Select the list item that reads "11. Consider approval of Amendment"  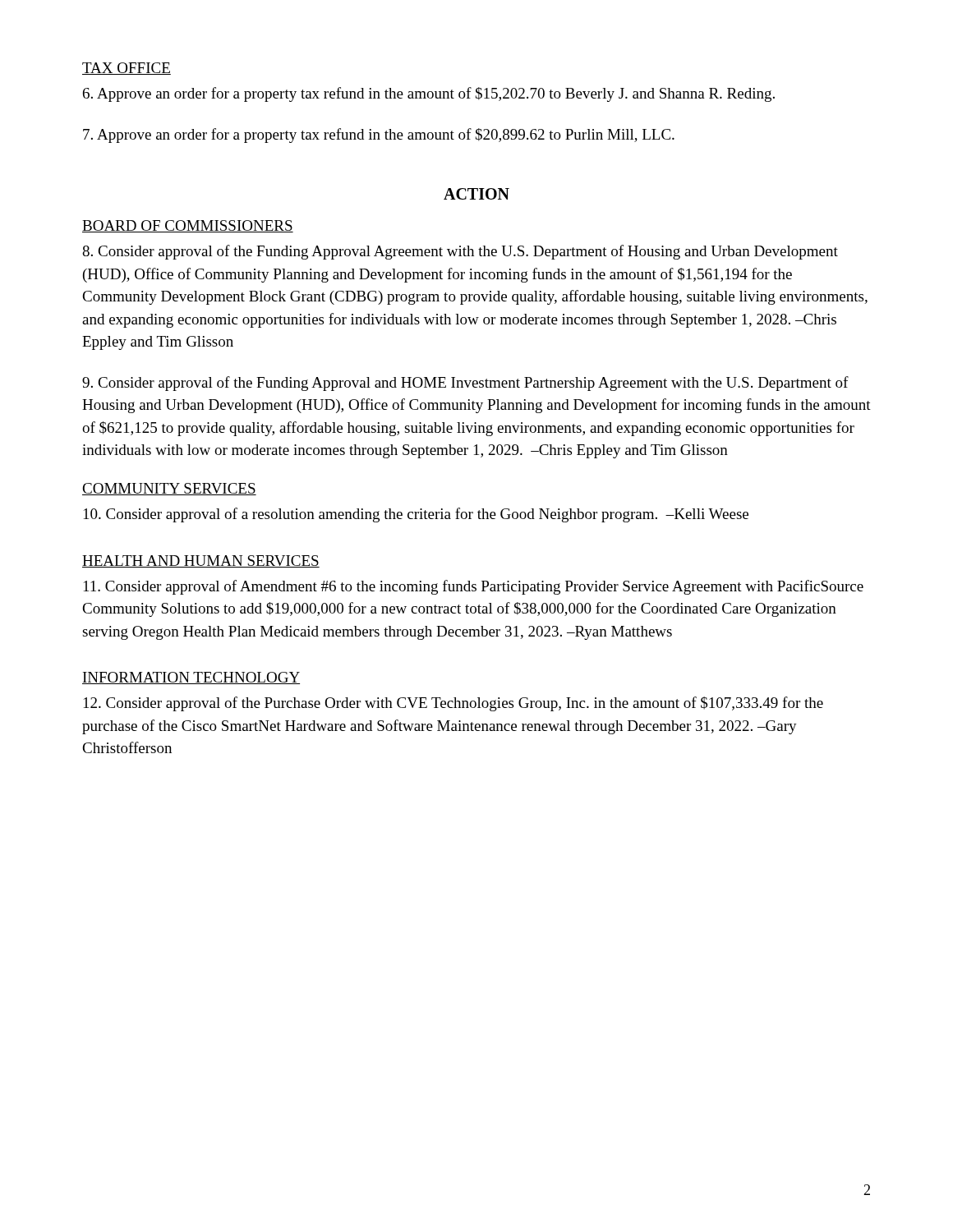pos(473,608)
